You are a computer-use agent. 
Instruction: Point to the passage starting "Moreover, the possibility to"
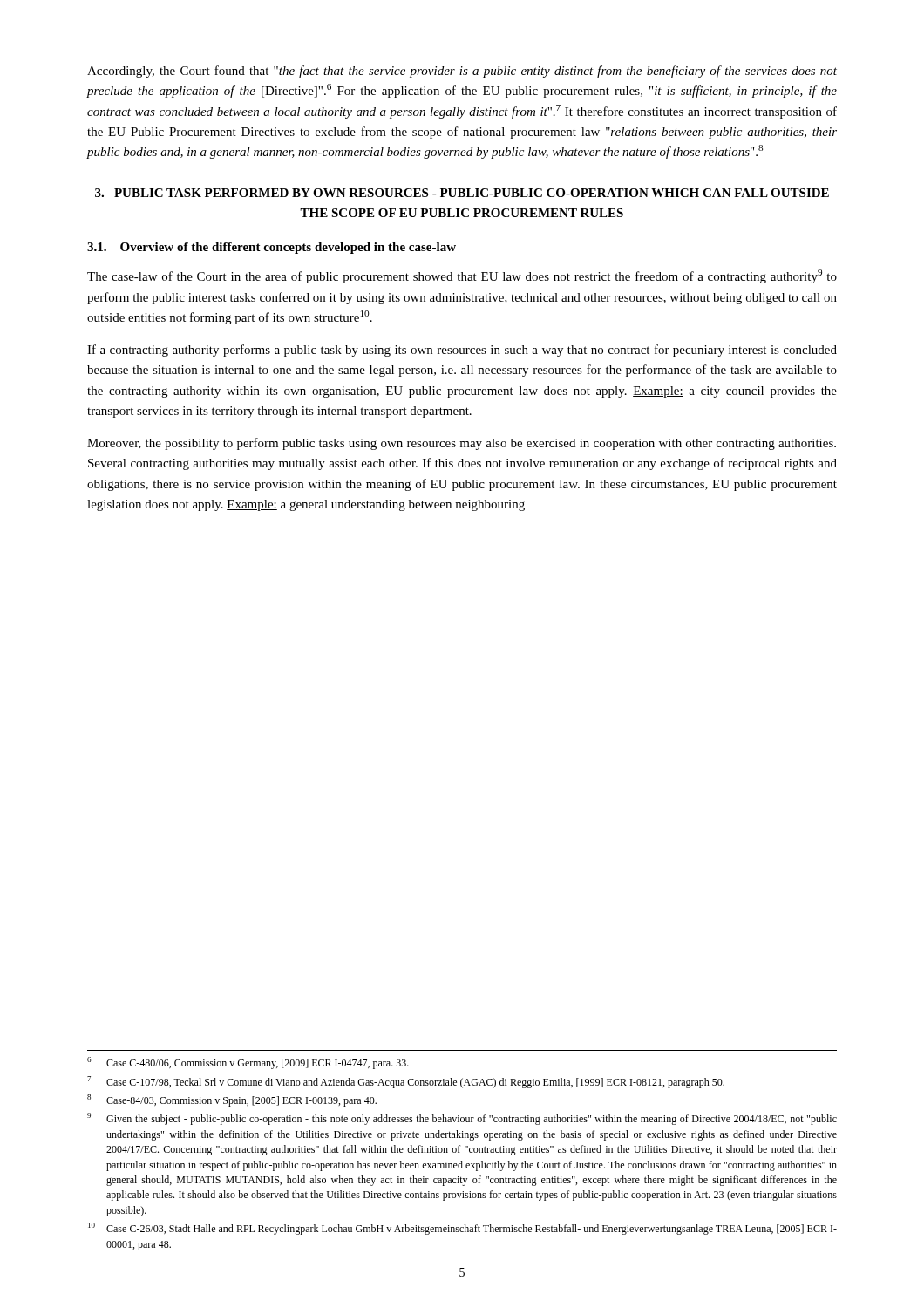pyautogui.click(x=462, y=474)
